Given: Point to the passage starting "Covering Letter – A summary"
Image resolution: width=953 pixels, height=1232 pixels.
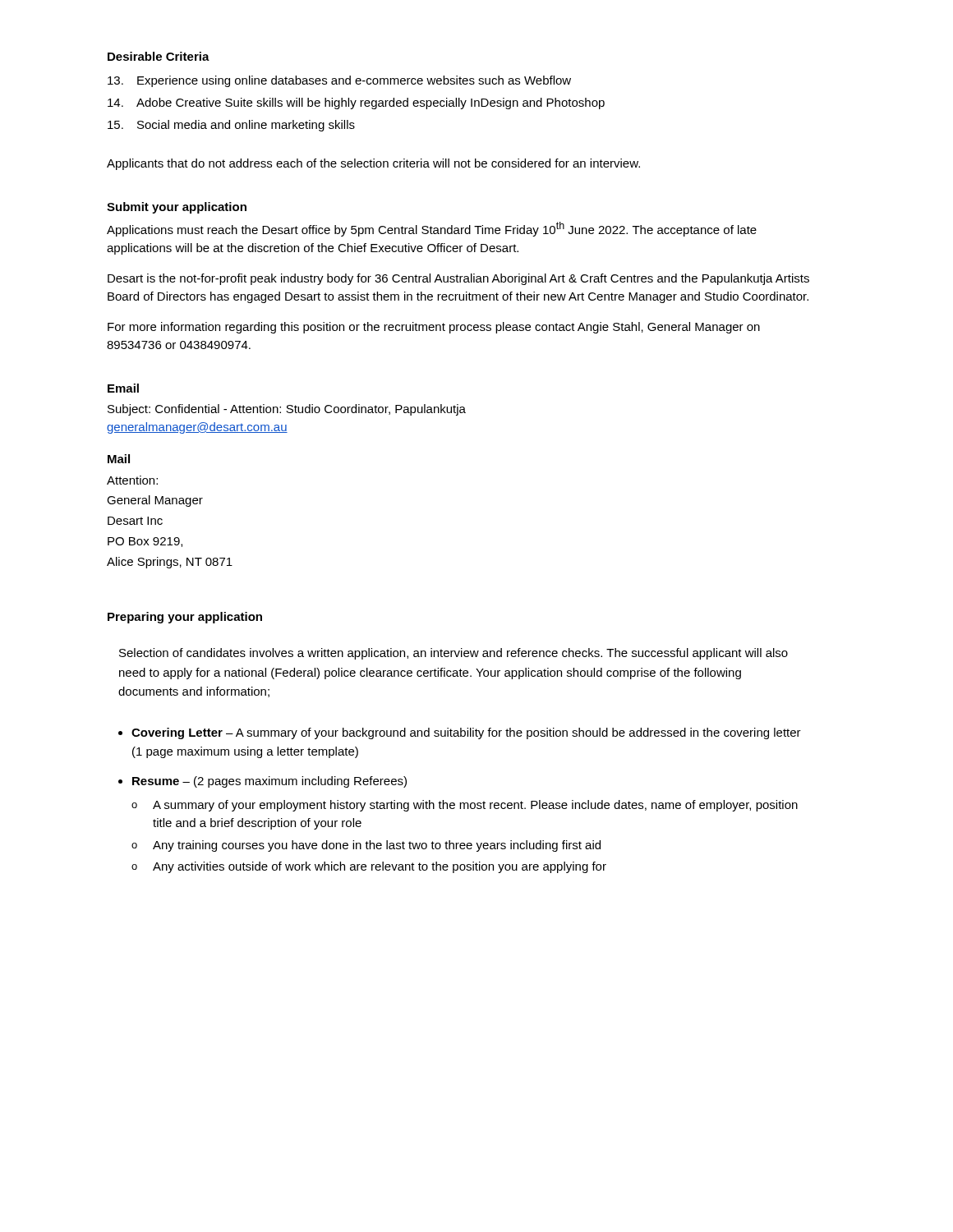Looking at the screenshot, I should coord(466,741).
